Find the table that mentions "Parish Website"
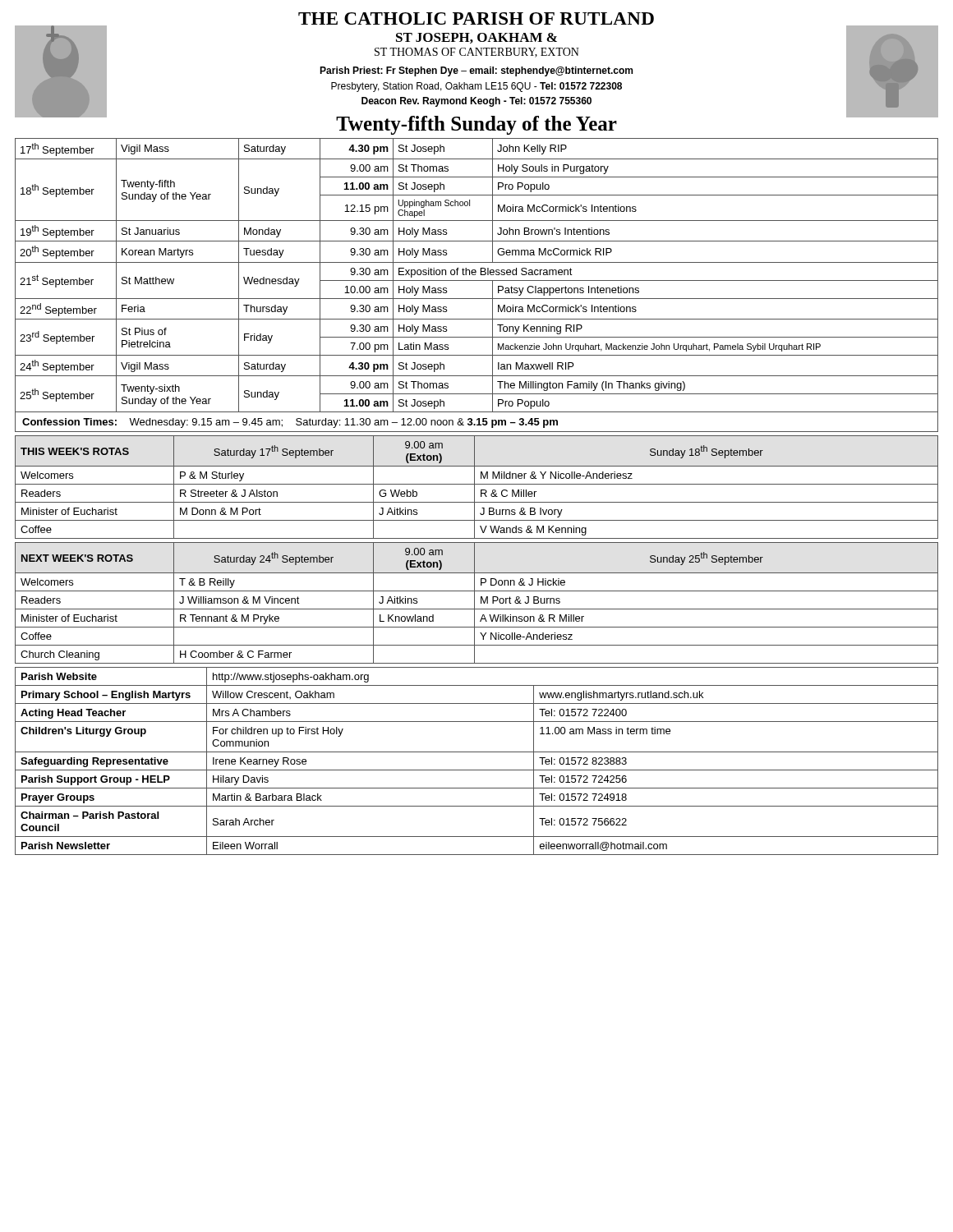953x1232 pixels. tap(476, 761)
